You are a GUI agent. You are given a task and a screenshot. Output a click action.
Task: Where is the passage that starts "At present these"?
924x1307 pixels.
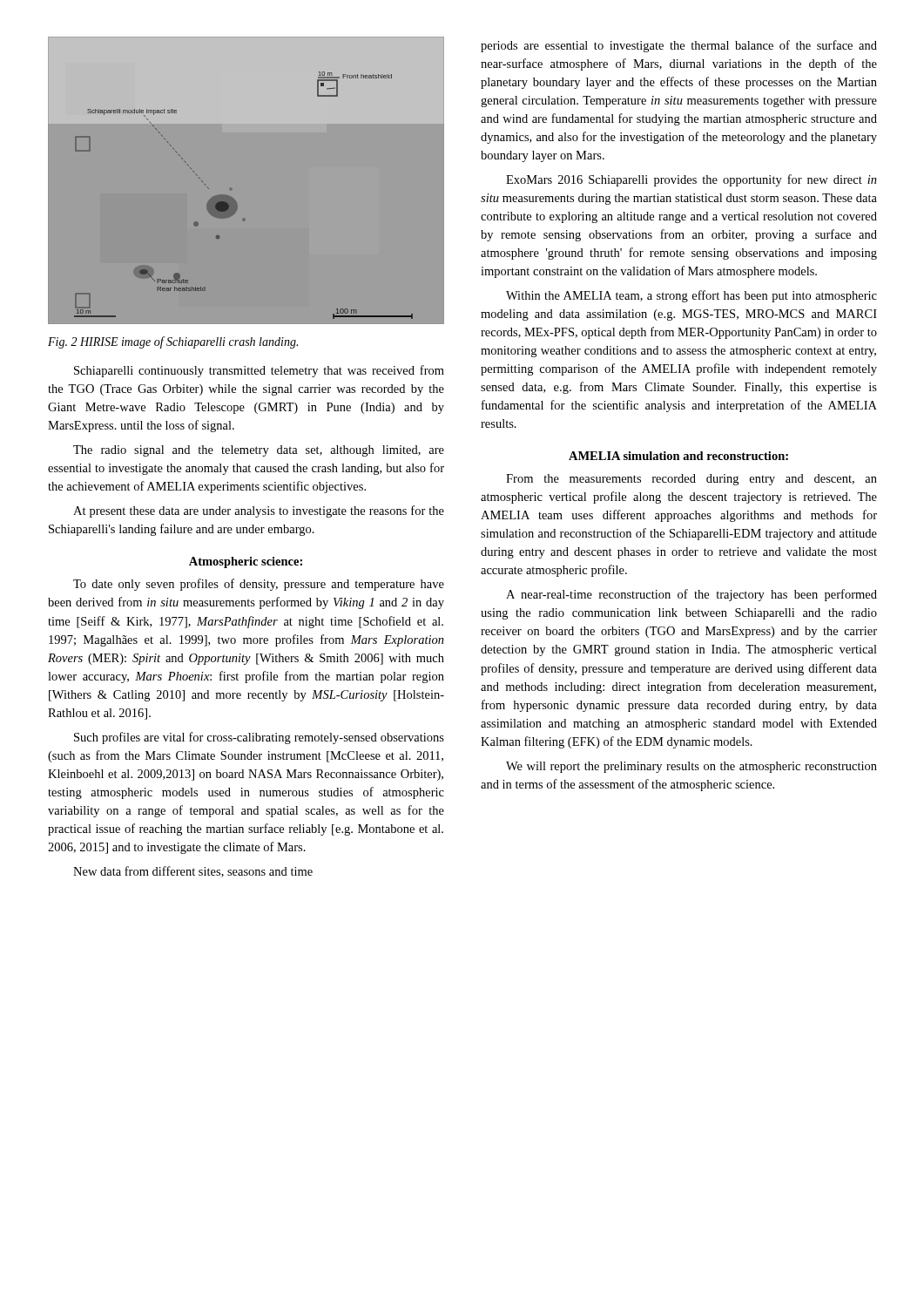point(246,520)
